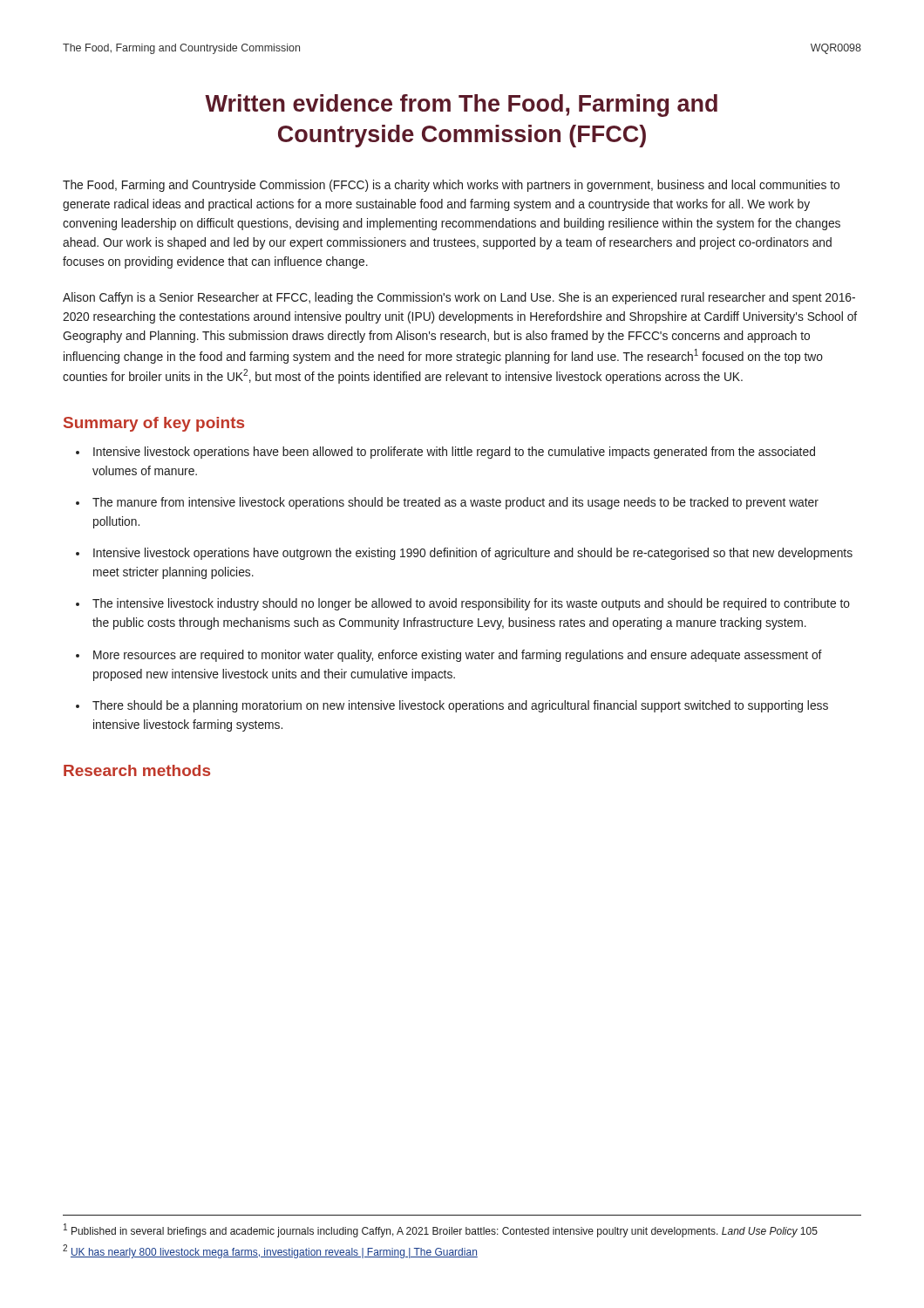Screen dimensions: 1308x924
Task: Point to the region starting "The intensive livestock industry"
Action: 471,614
